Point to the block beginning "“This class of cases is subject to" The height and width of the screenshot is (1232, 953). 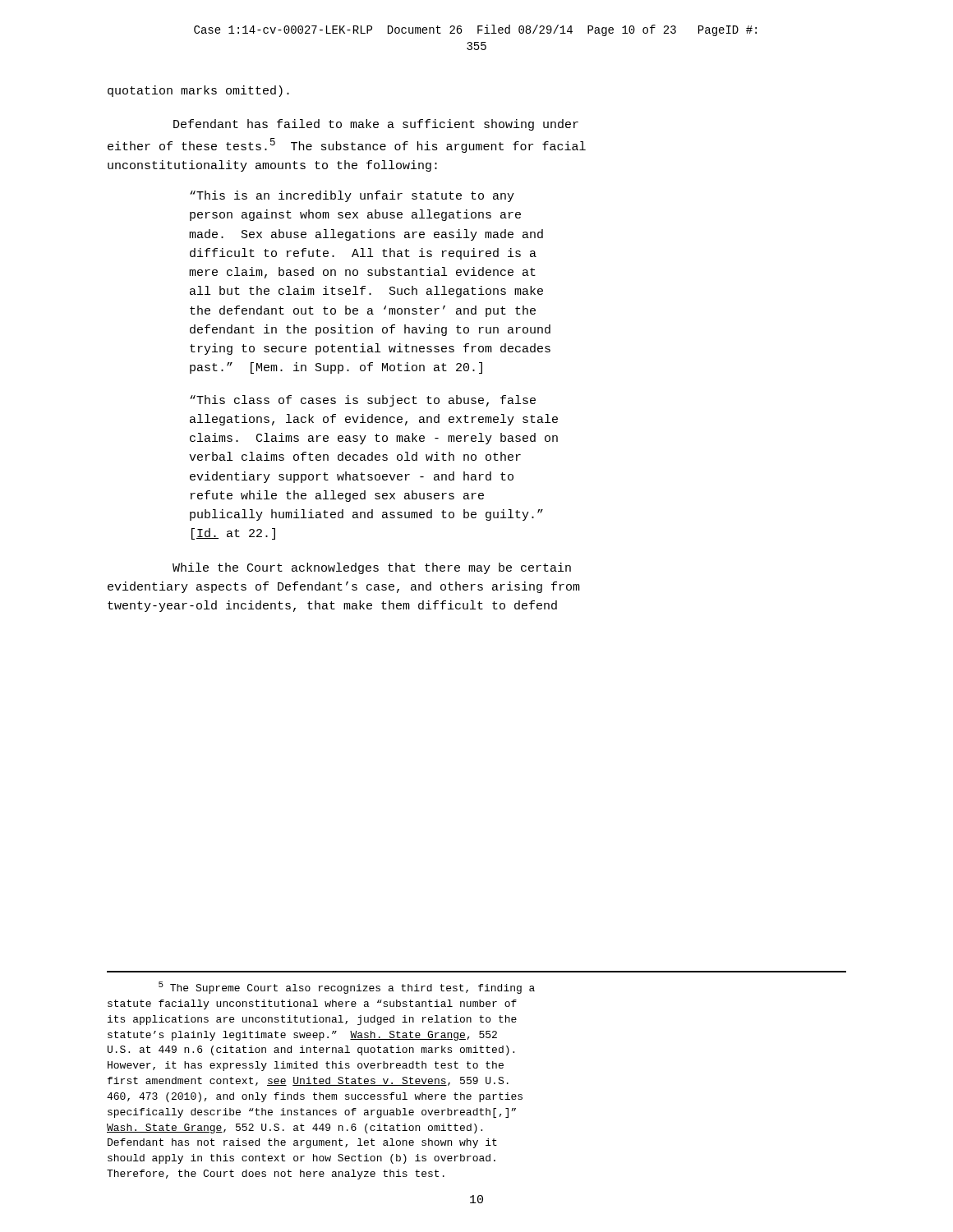pyautogui.click(x=374, y=468)
